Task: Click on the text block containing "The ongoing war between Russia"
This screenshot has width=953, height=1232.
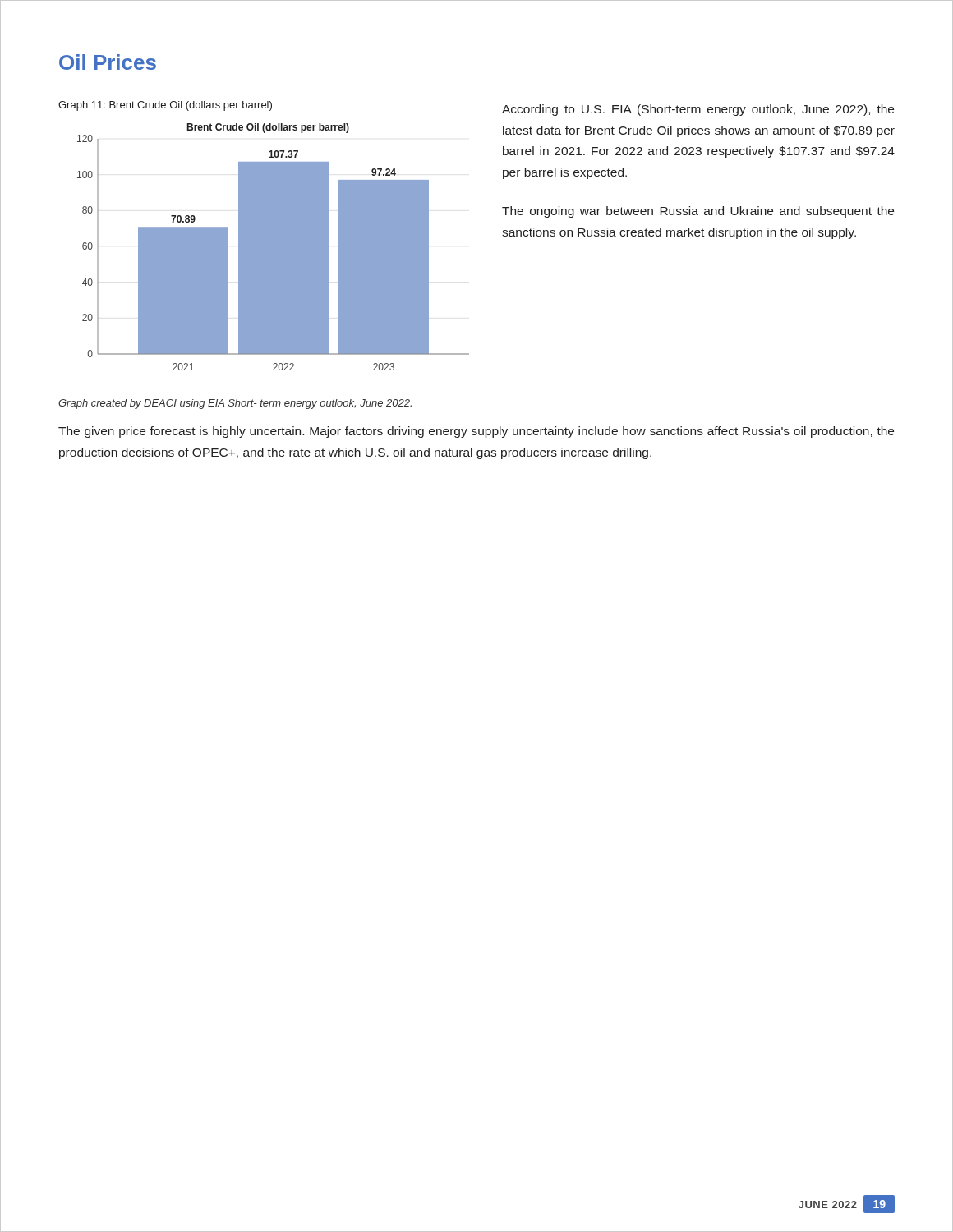Action: click(698, 221)
